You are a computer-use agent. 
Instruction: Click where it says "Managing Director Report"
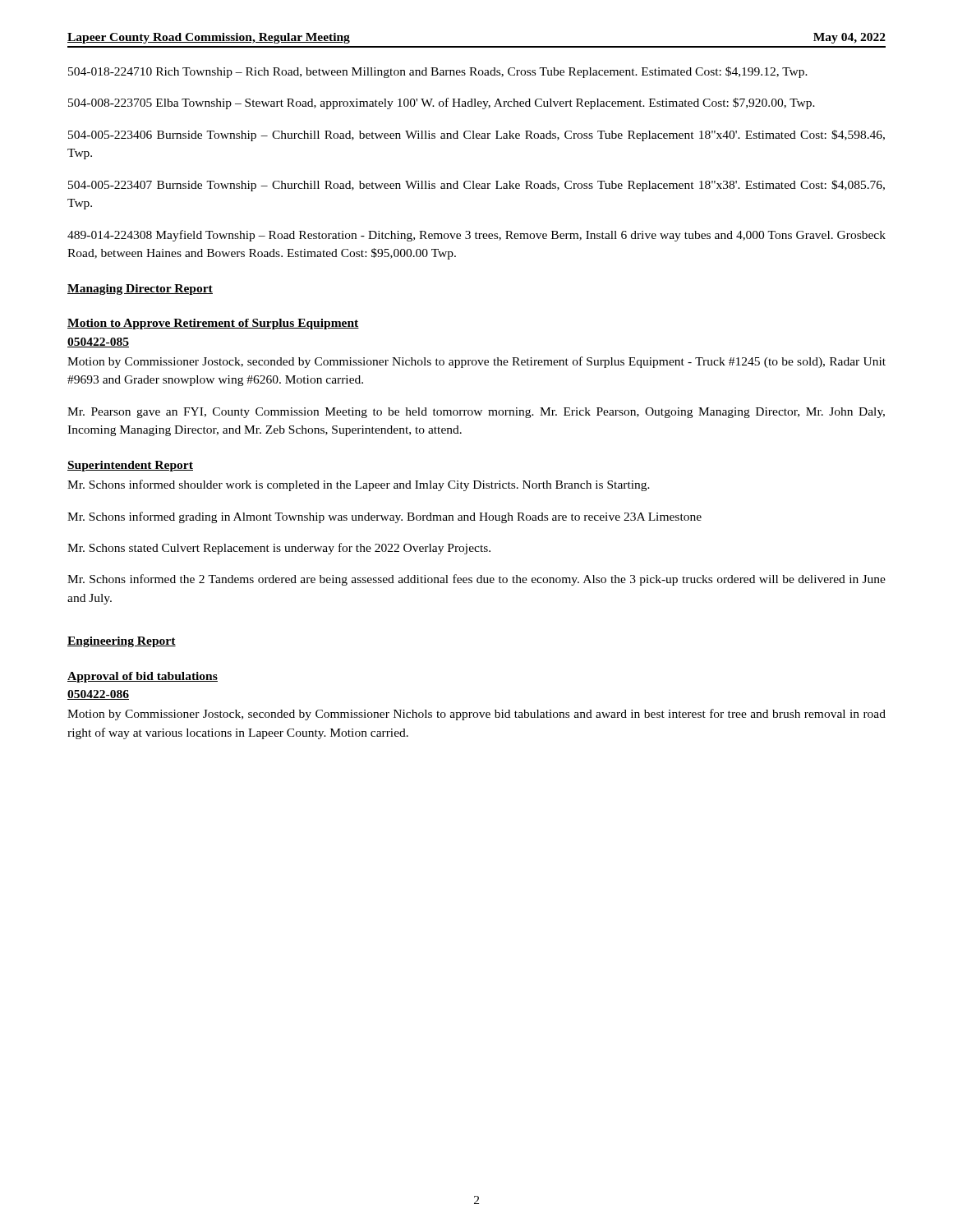click(140, 288)
